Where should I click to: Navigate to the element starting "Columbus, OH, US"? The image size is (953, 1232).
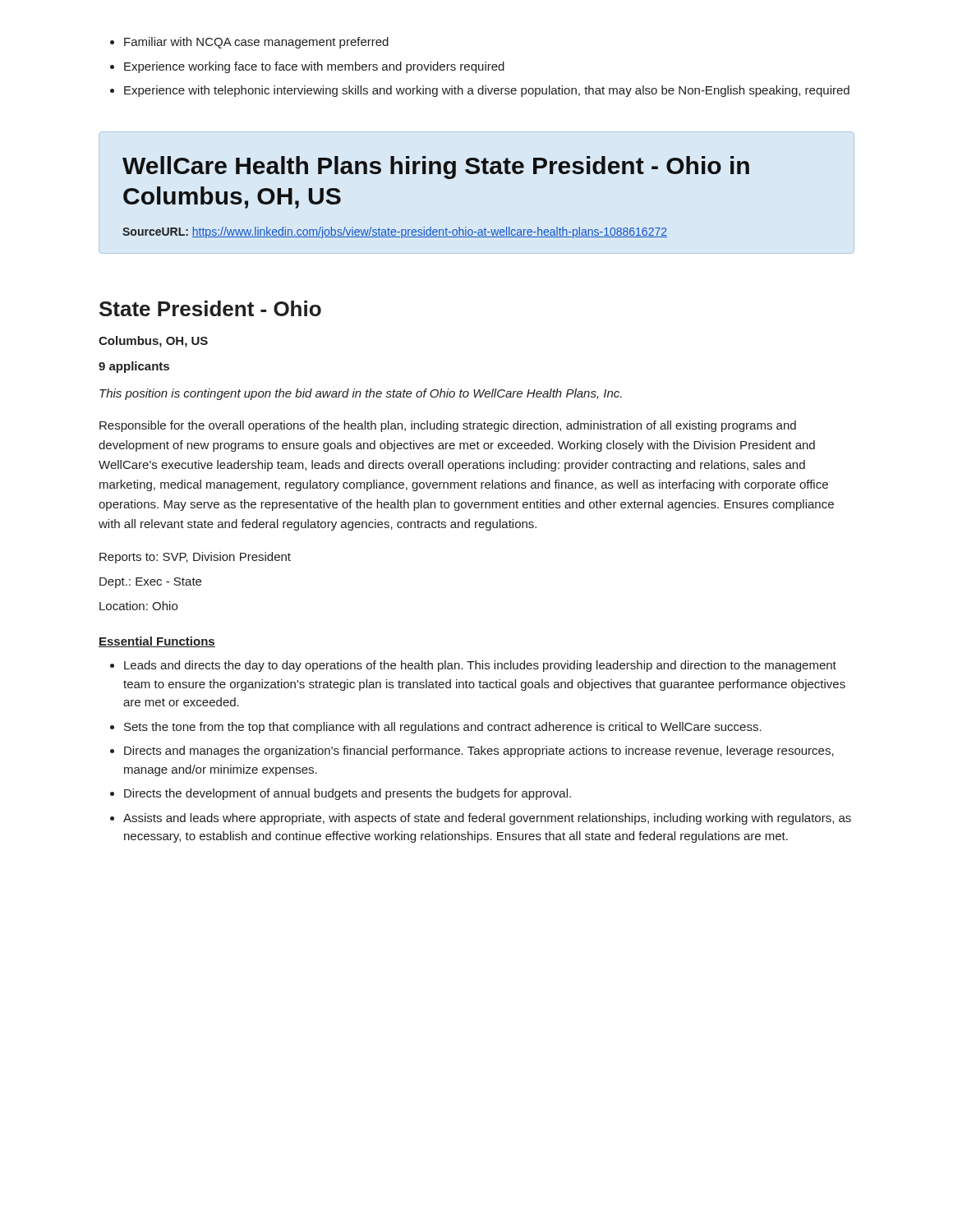153,340
